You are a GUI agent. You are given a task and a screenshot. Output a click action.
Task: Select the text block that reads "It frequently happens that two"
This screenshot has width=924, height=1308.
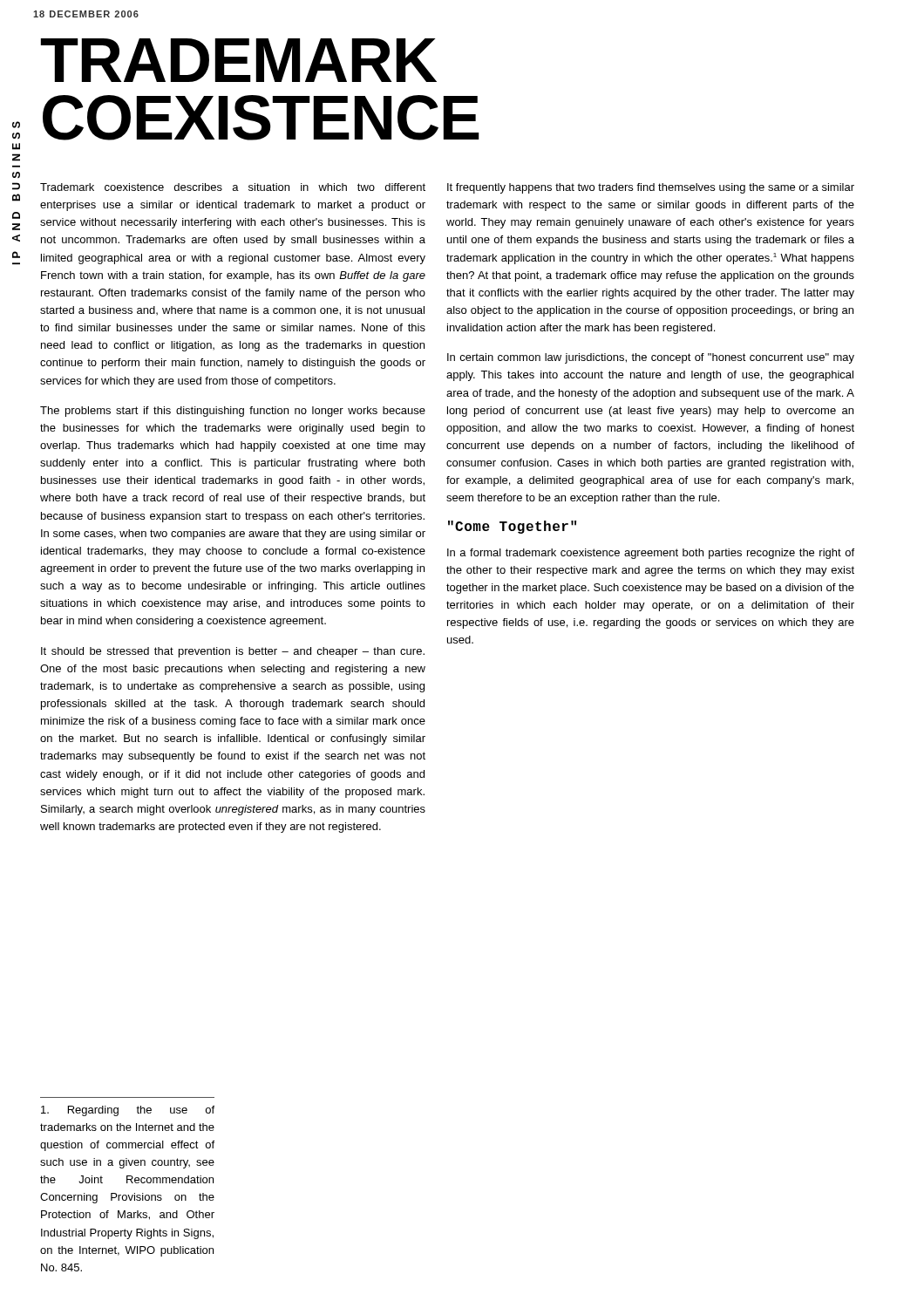[x=650, y=258]
